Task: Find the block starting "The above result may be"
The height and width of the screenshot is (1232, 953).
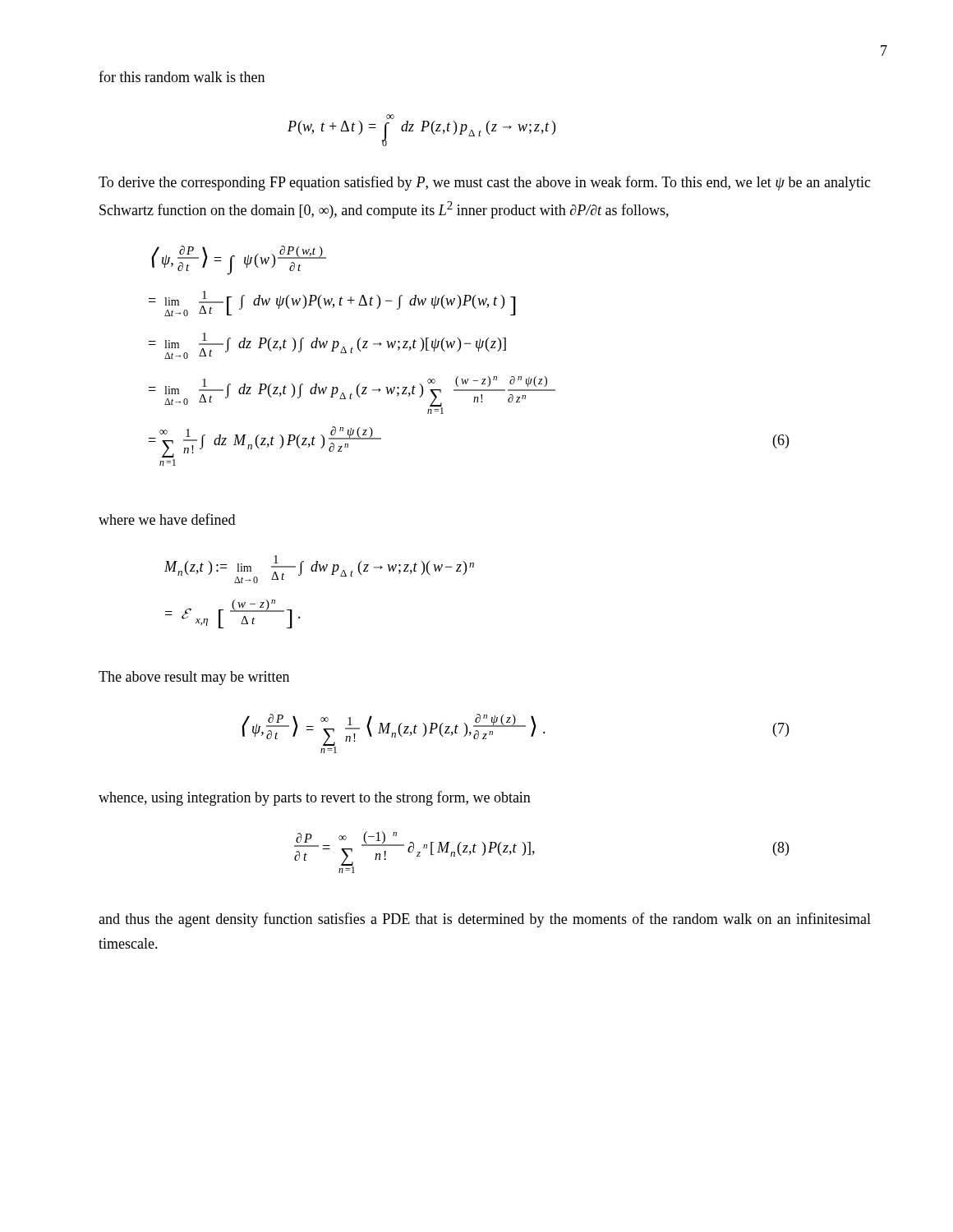Action: coord(194,677)
